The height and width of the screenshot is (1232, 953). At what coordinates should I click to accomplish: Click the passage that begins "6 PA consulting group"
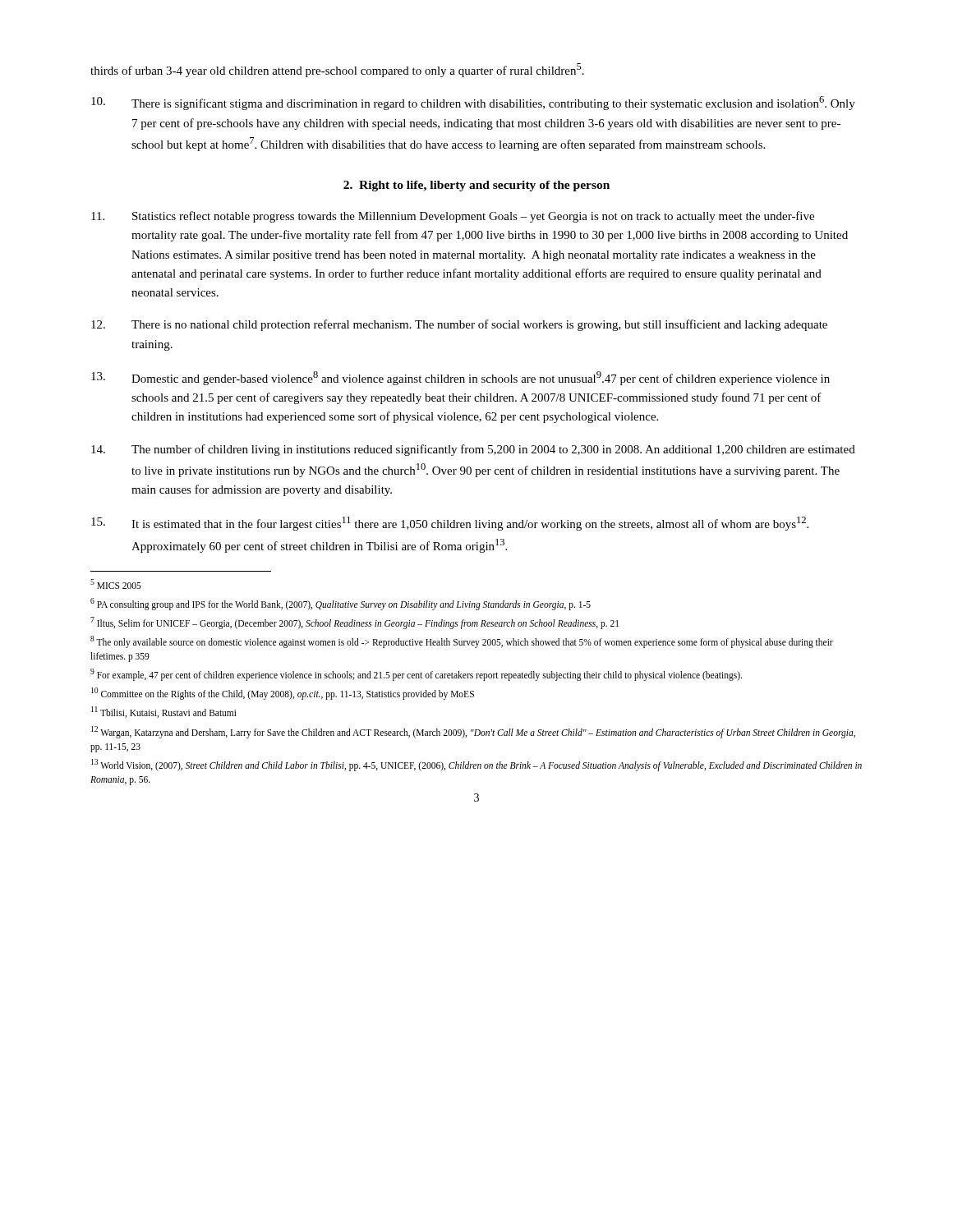(341, 603)
